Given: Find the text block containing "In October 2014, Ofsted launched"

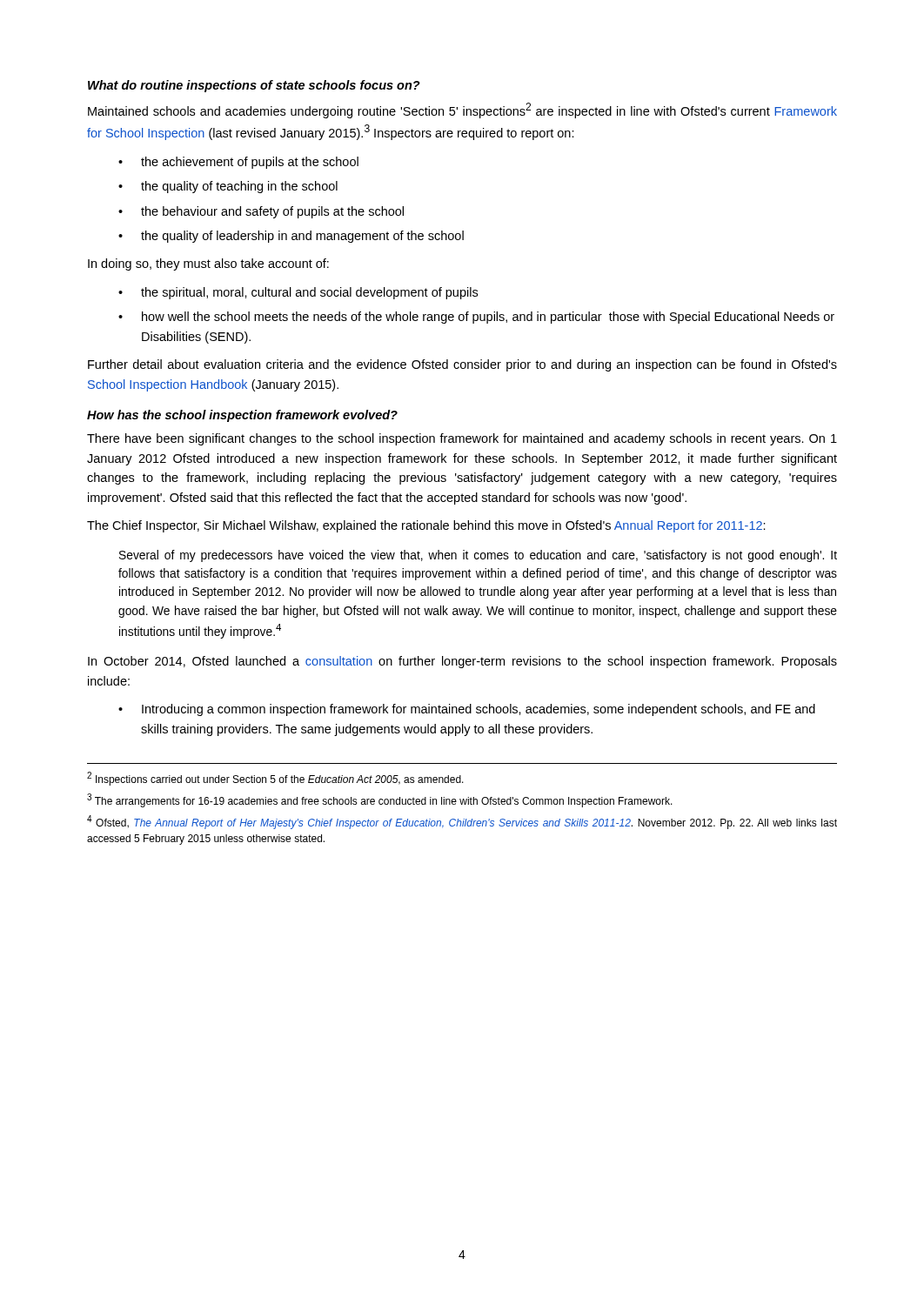Looking at the screenshot, I should (462, 671).
